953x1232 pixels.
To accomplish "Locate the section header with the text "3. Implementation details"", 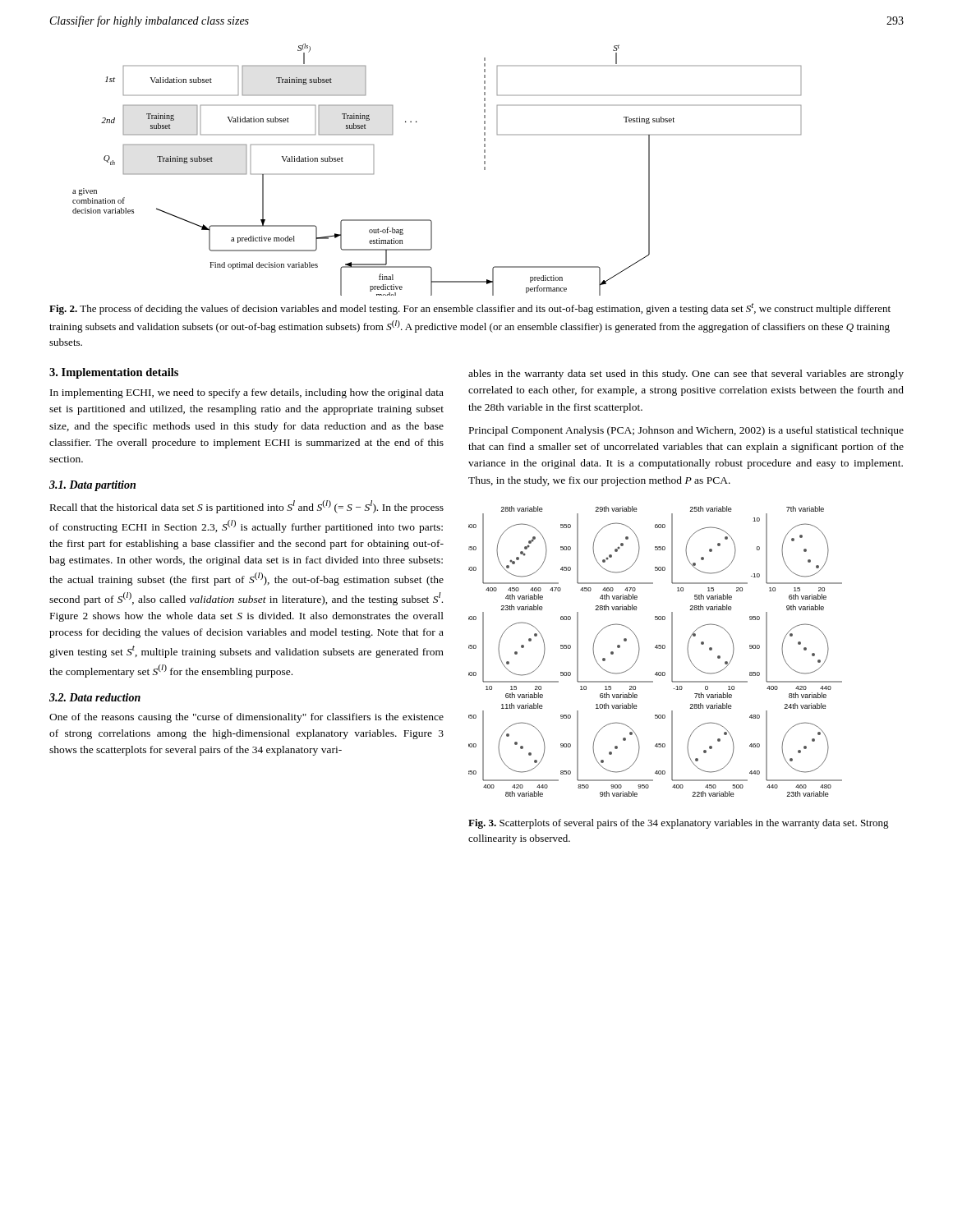I will click(x=114, y=372).
